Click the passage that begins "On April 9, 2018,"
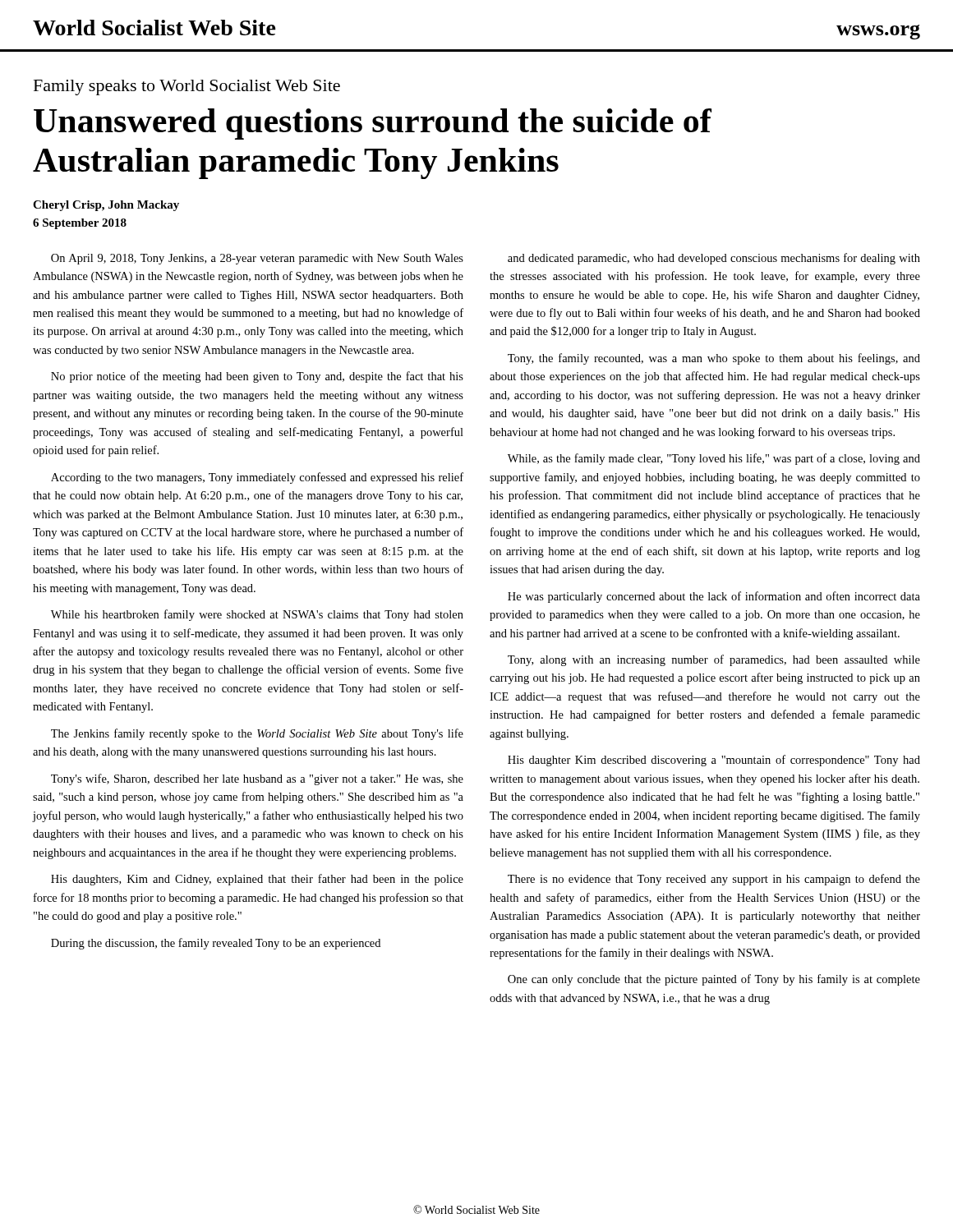The image size is (953, 1232). (x=248, y=304)
